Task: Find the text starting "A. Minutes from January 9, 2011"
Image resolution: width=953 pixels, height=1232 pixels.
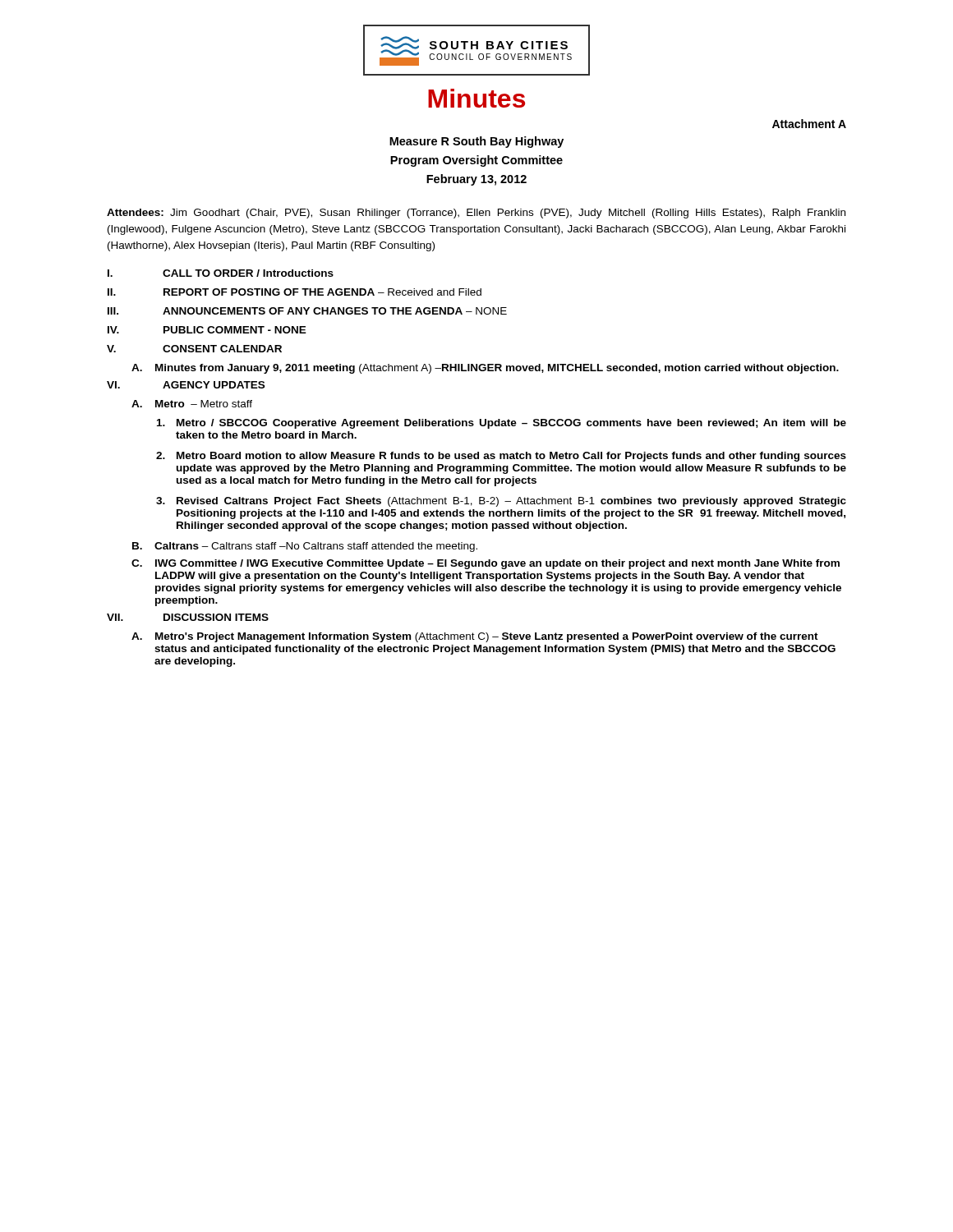Action: 489,368
